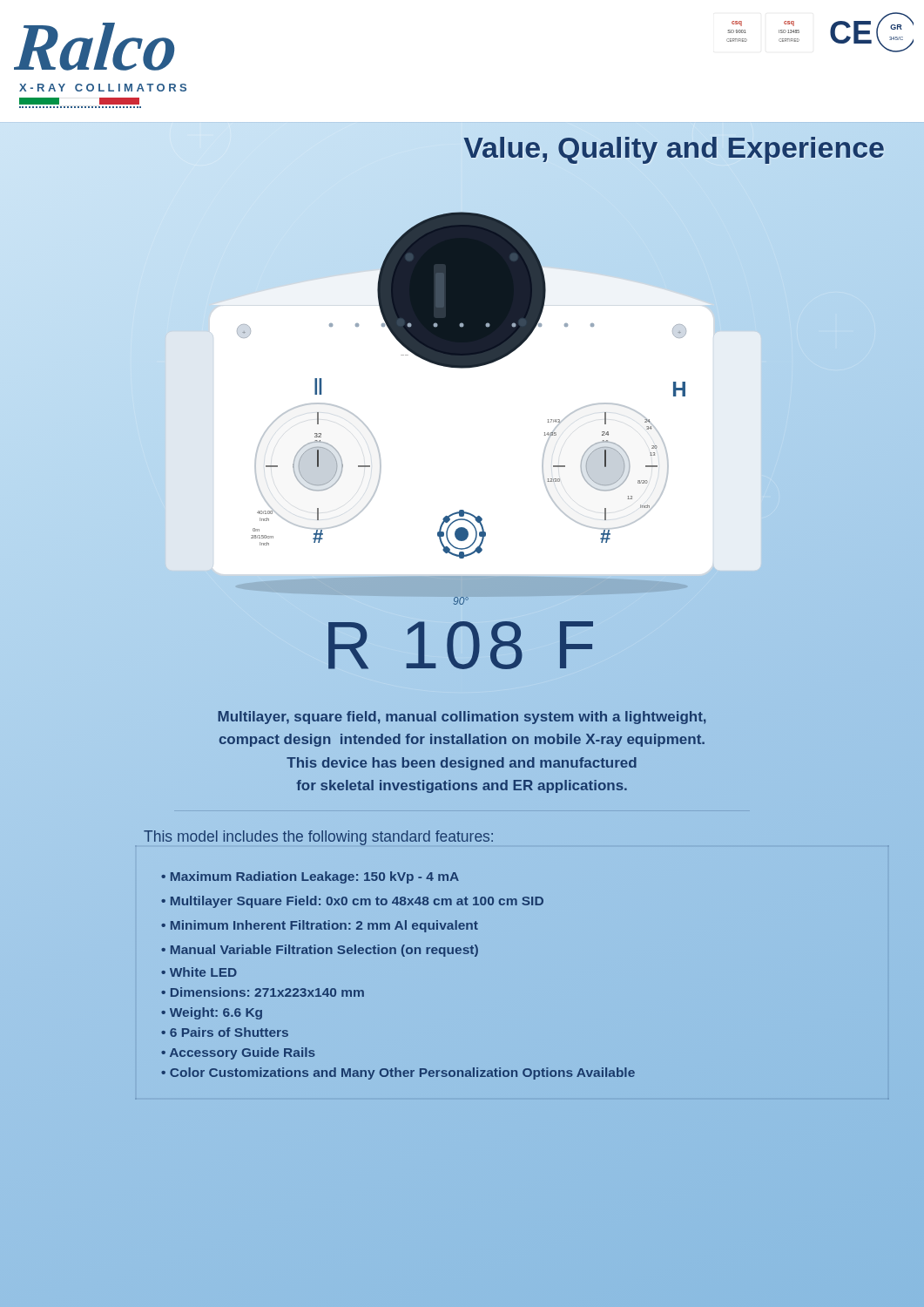Locate the photo
The width and height of the screenshot is (924, 1307).
pyautogui.click(x=462, y=383)
